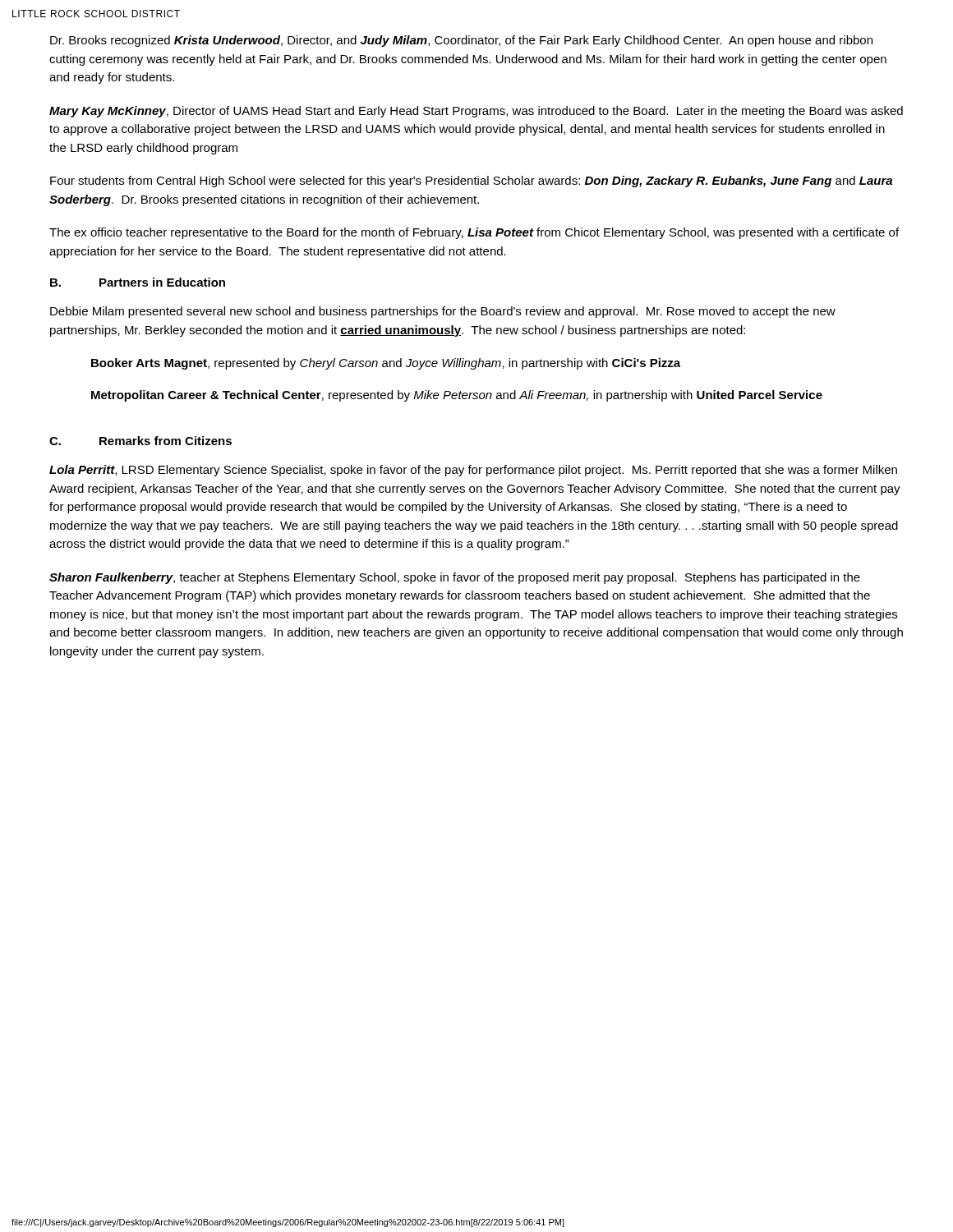Find the block on this page that starts "Booker Arts Magnet, represented by"
This screenshot has height=1232, width=953.
point(385,363)
